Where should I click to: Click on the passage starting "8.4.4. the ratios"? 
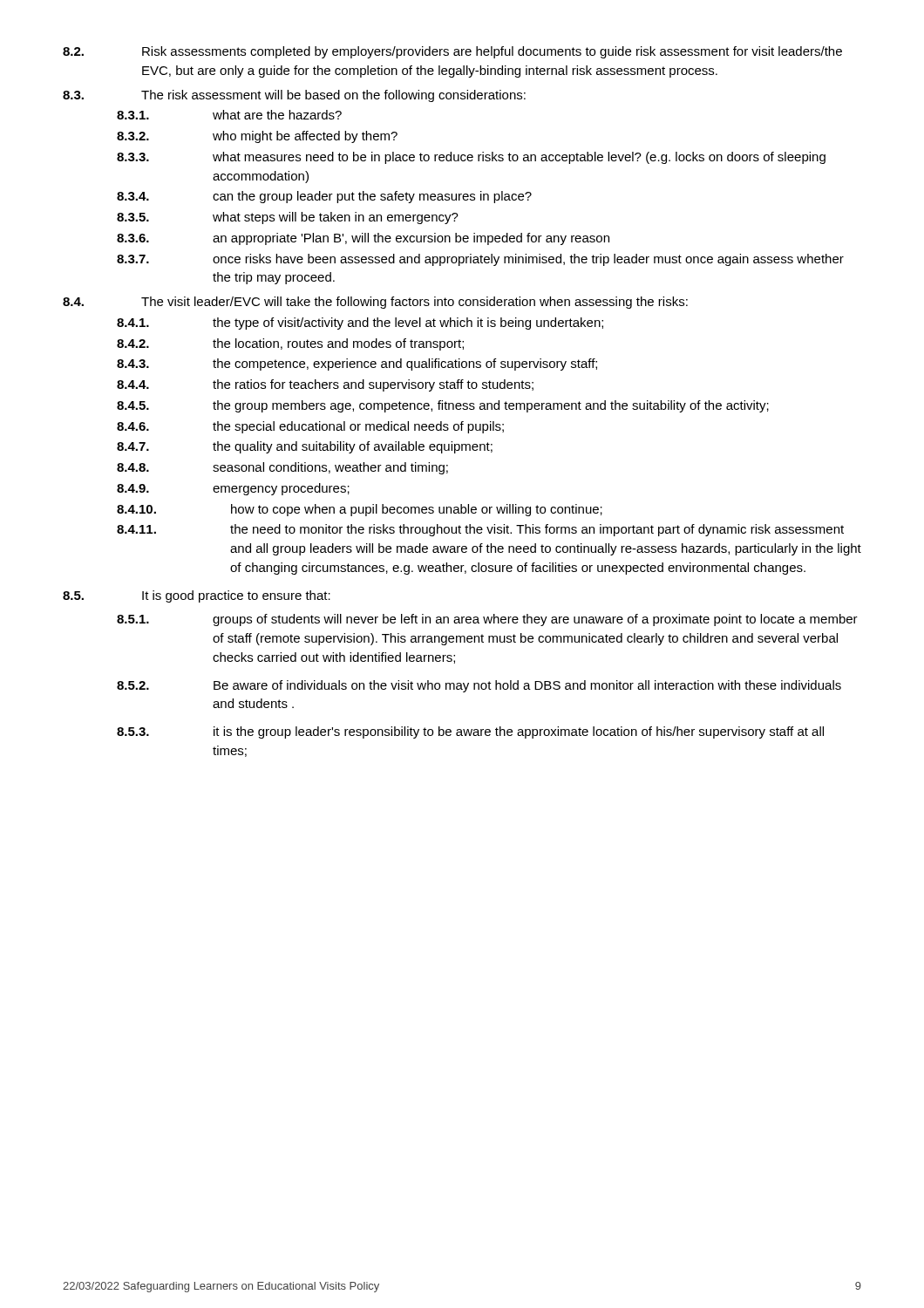coord(489,384)
